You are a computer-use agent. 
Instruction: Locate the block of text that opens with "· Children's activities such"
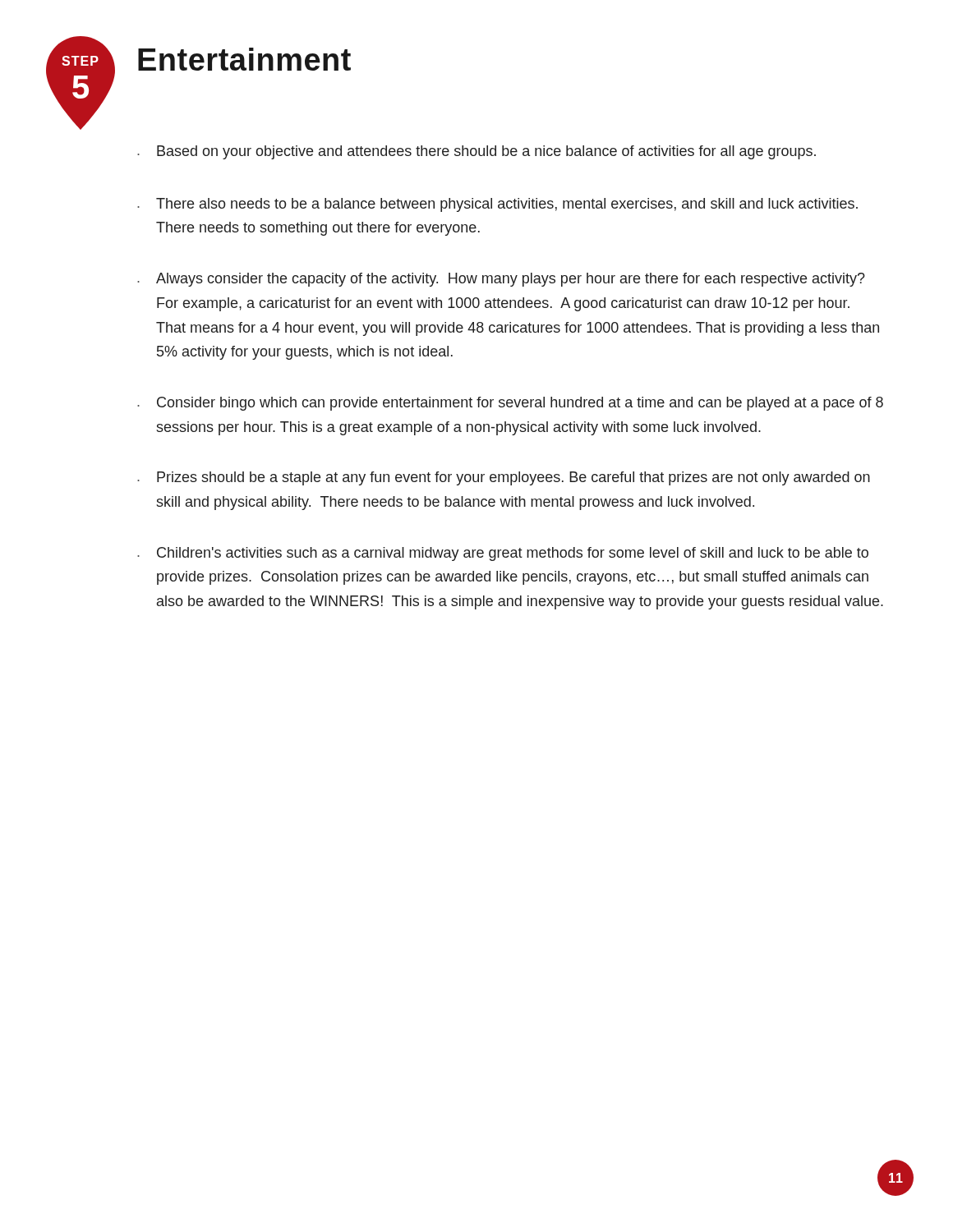(x=512, y=578)
